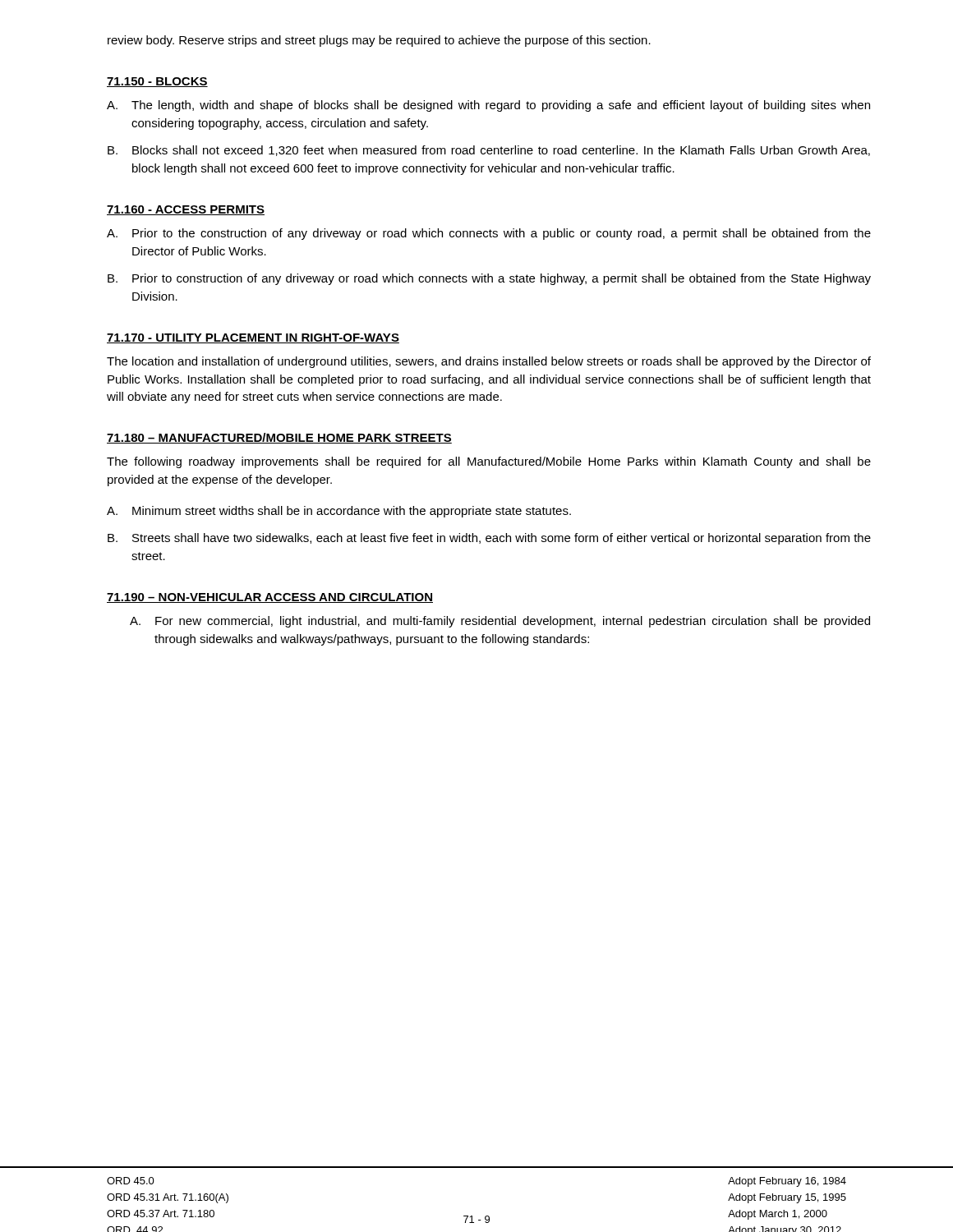Image resolution: width=953 pixels, height=1232 pixels.
Task: Find the section header with the text "71.180 – MANUFACTURED/MOBILE HOME"
Action: (279, 437)
